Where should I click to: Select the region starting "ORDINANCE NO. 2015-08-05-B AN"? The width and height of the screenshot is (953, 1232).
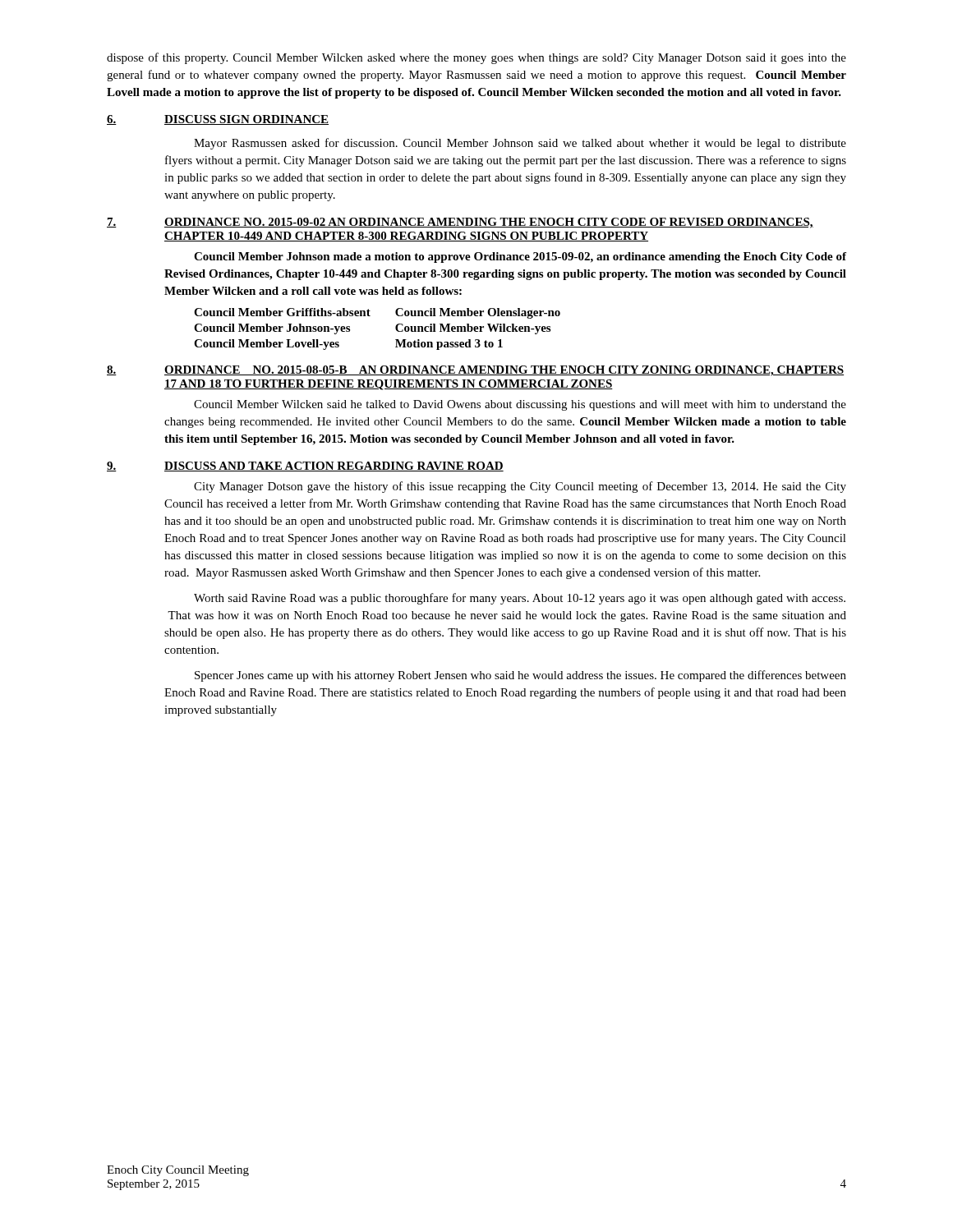point(504,377)
